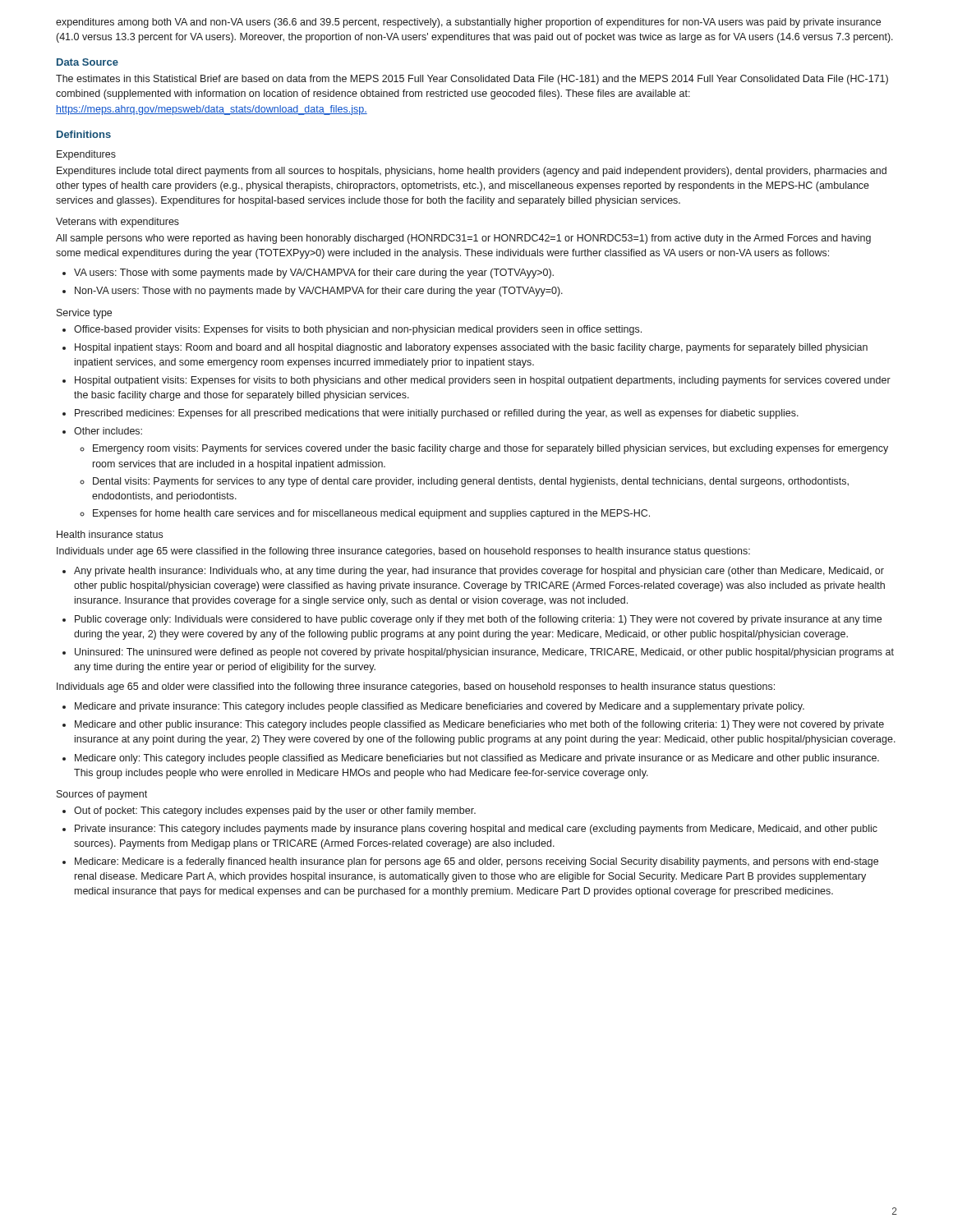Click the passage that begins "Individuals under age 65"
The image size is (953, 1232).
(x=403, y=551)
